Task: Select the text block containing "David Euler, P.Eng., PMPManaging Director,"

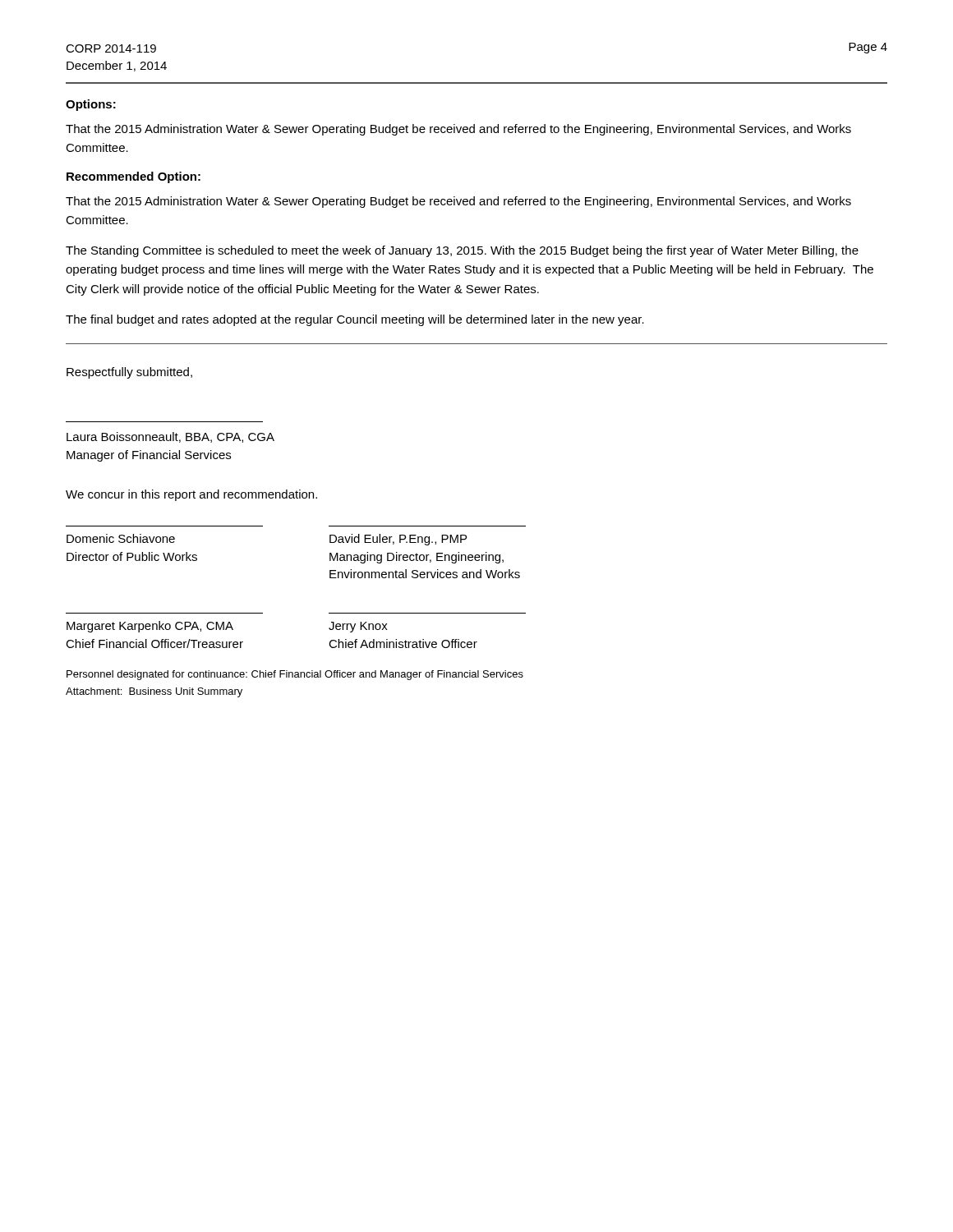Action: coord(427,554)
